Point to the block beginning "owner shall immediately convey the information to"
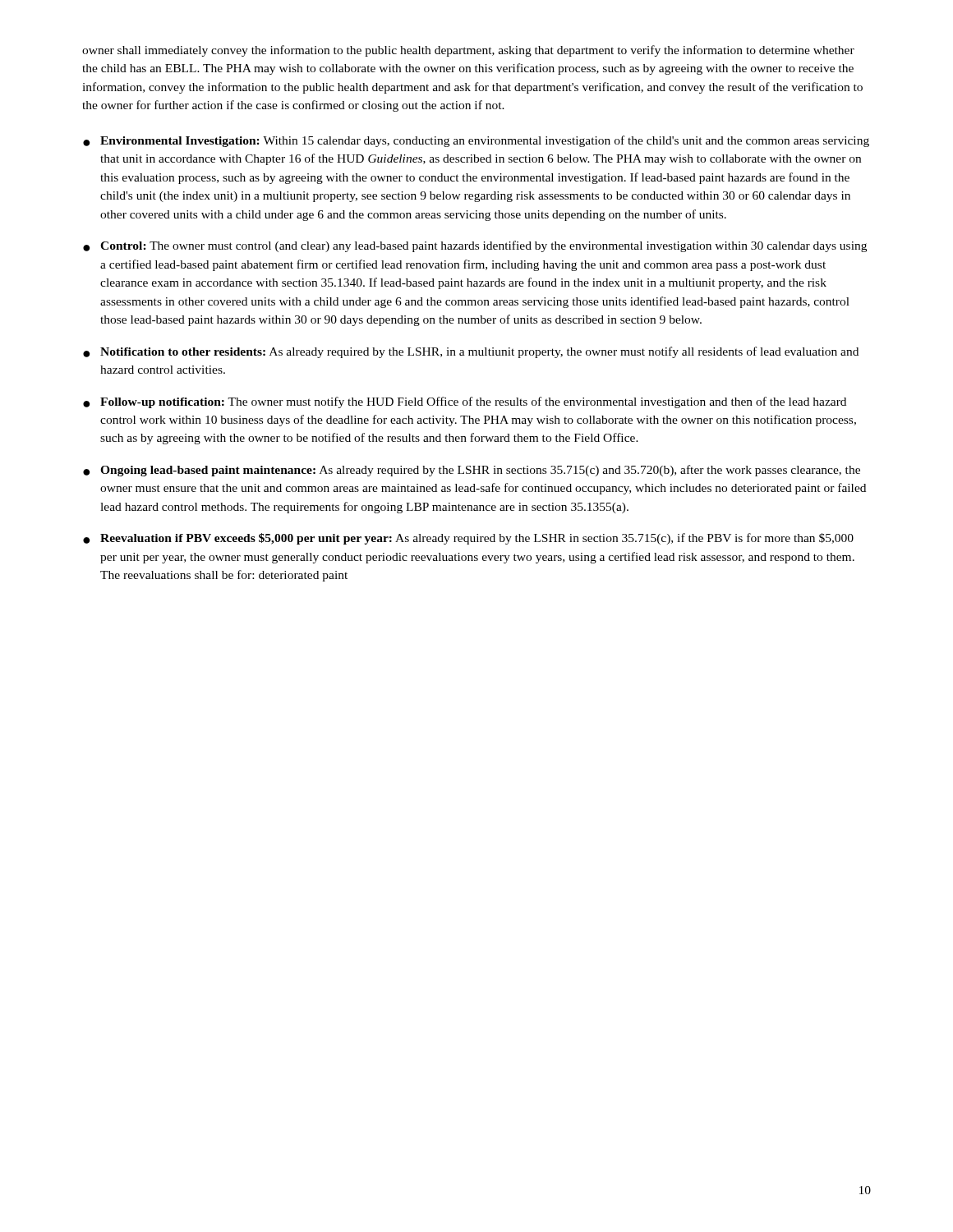 click(x=473, y=77)
